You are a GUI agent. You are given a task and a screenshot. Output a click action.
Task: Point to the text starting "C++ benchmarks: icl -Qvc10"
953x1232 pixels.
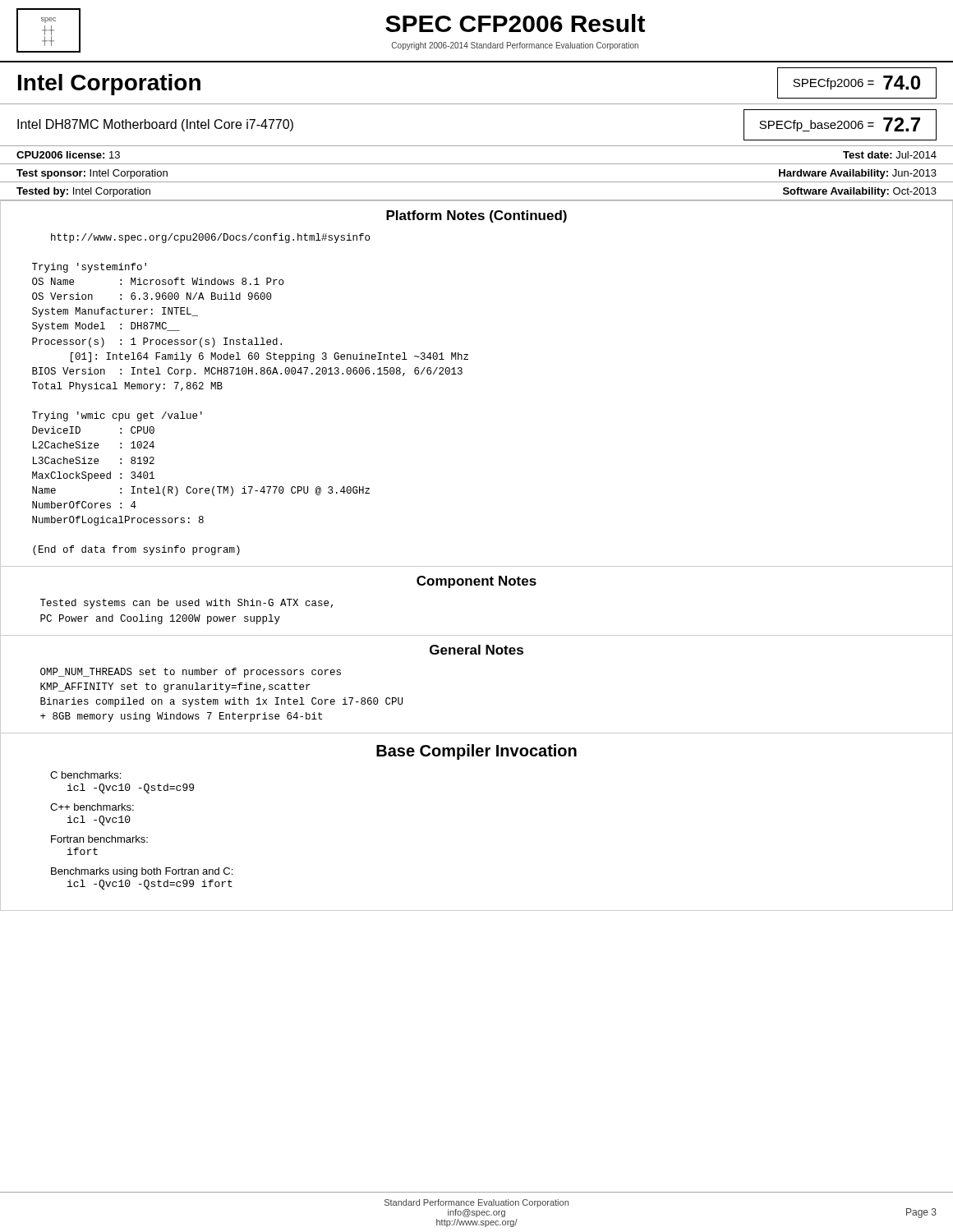[x=92, y=814]
